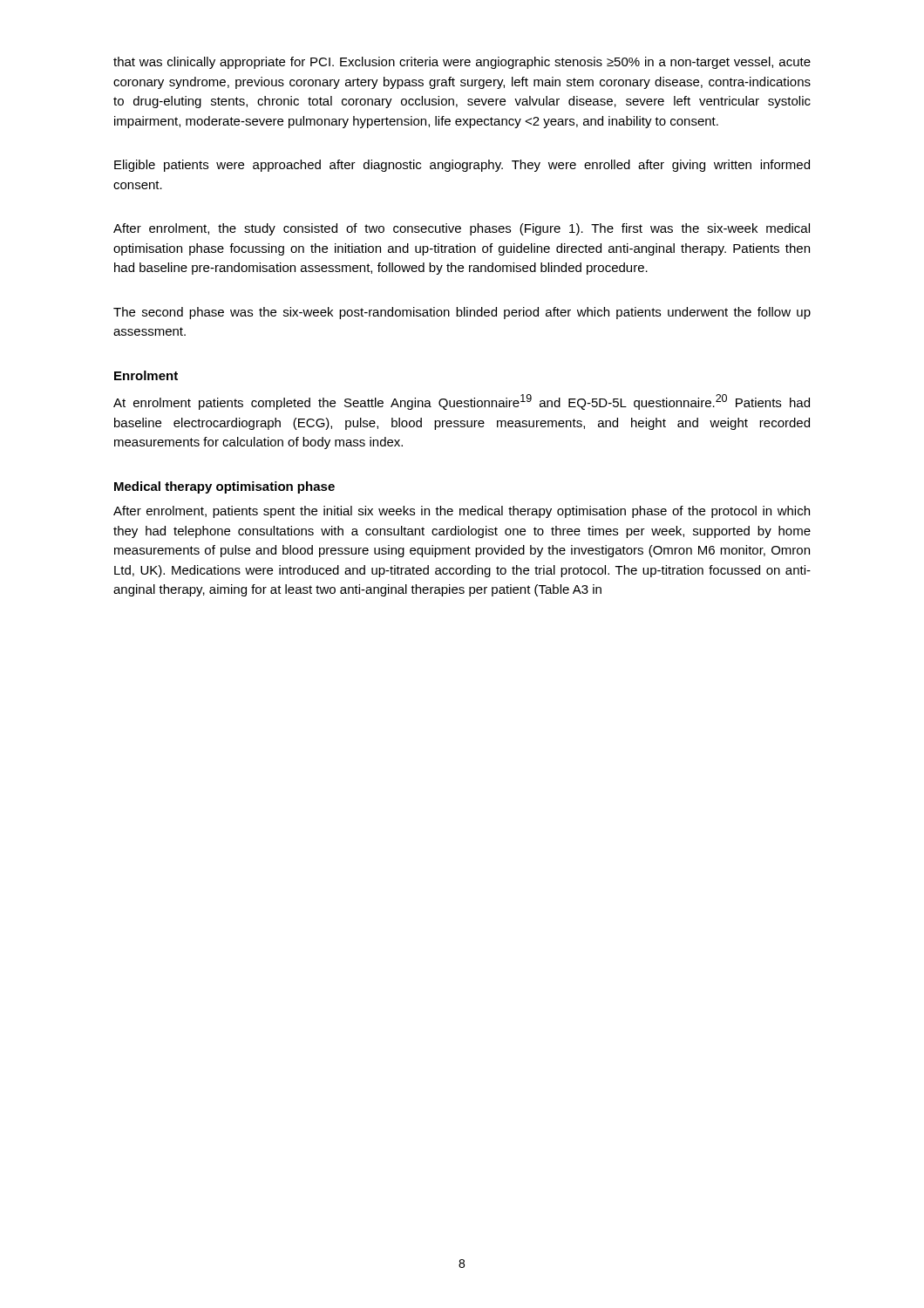Select the block starting "Medical therapy optimisation phase"
The height and width of the screenshot is (1308, 924).
point(224,486)
